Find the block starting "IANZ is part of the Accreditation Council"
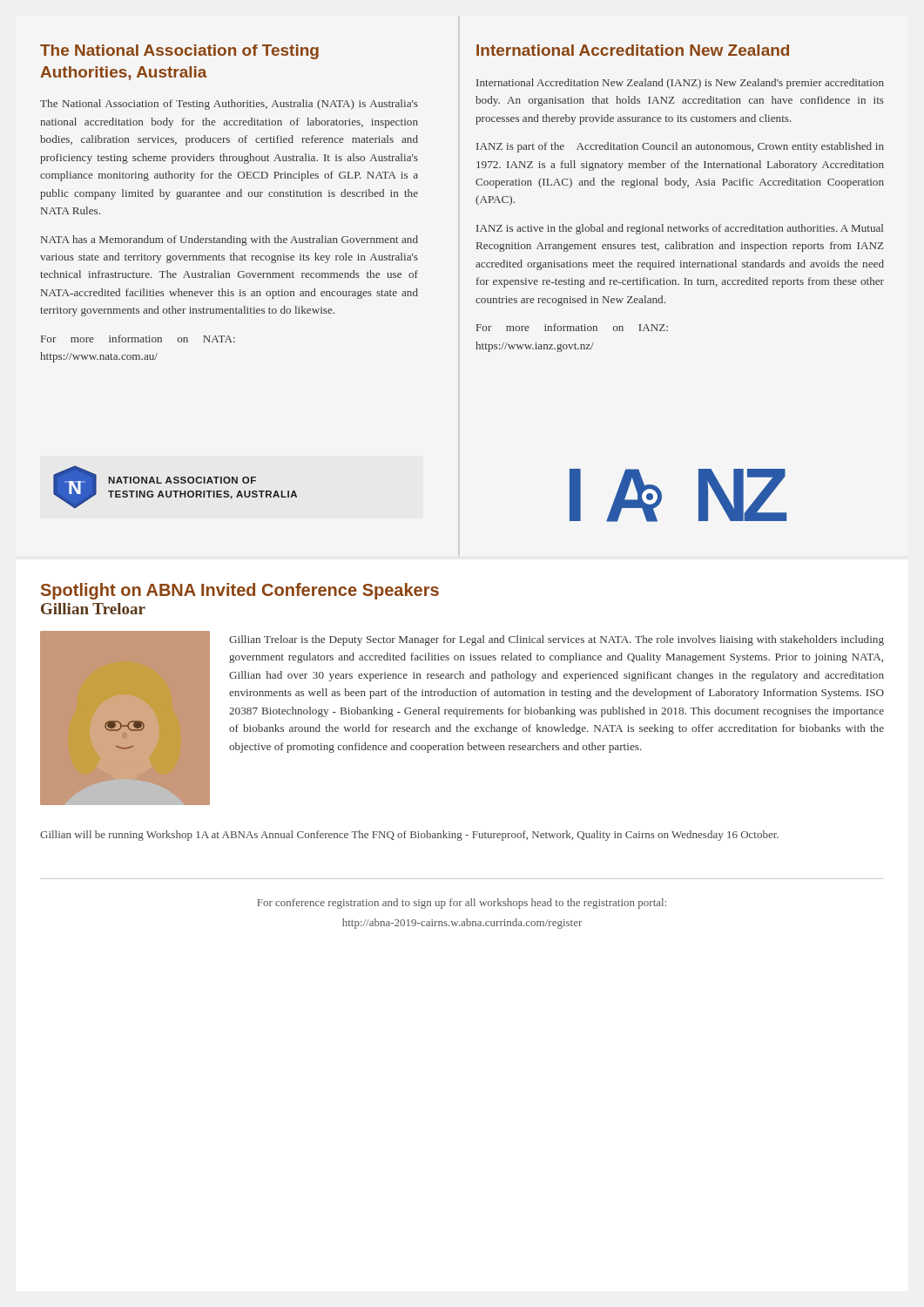 pos(680,173)
